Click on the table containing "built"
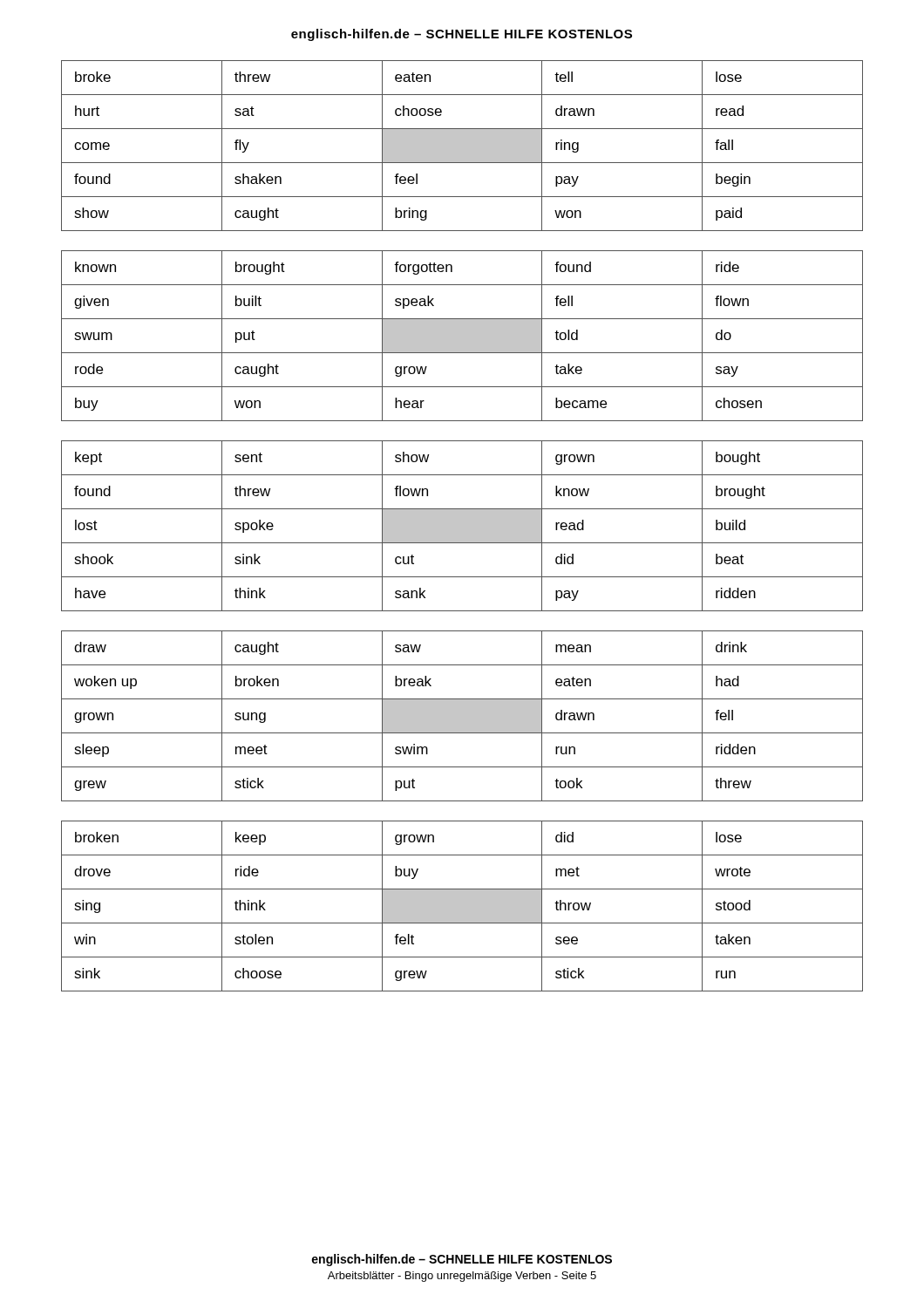 click(x=462, y=336)
